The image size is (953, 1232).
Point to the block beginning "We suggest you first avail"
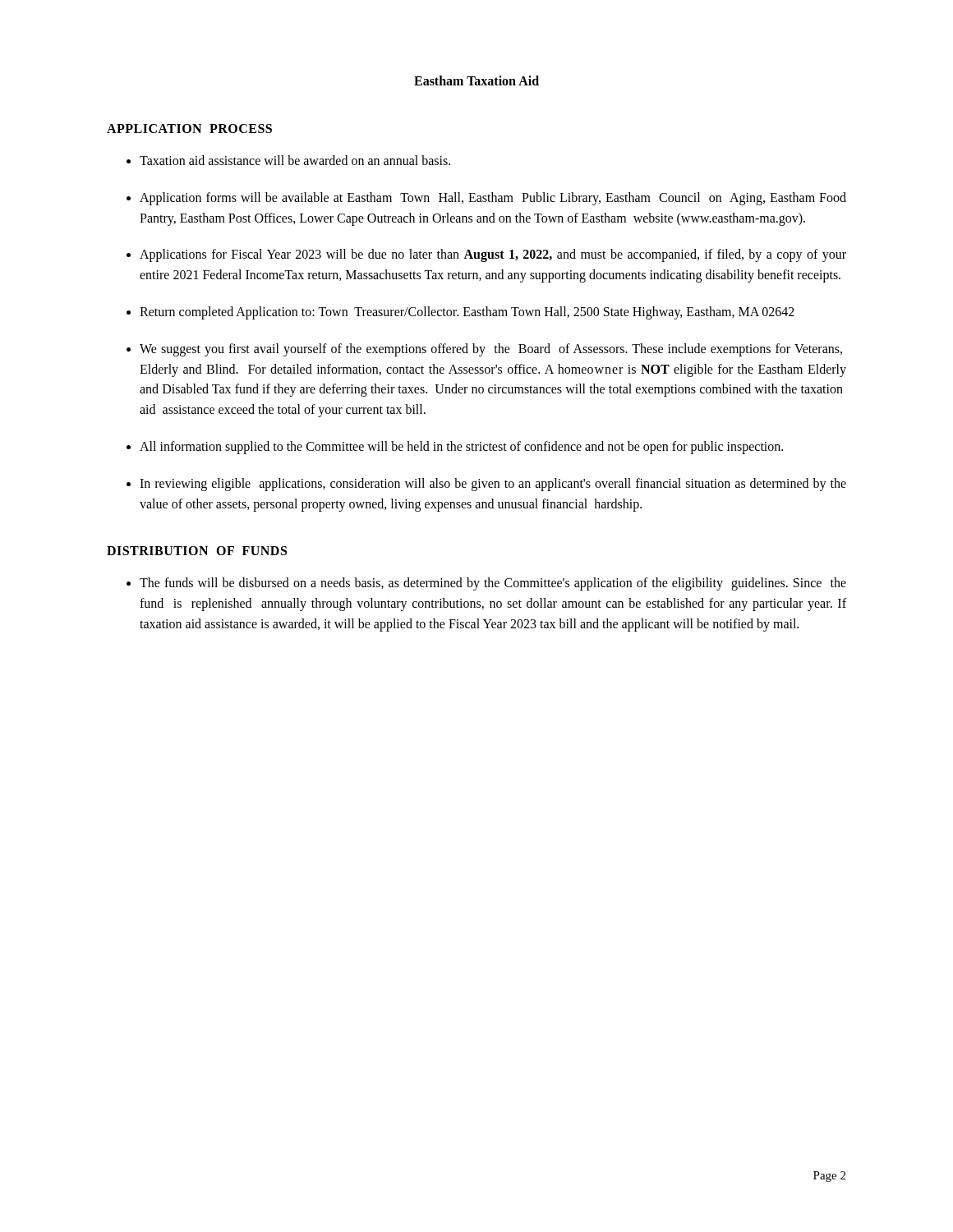[493, 379]
